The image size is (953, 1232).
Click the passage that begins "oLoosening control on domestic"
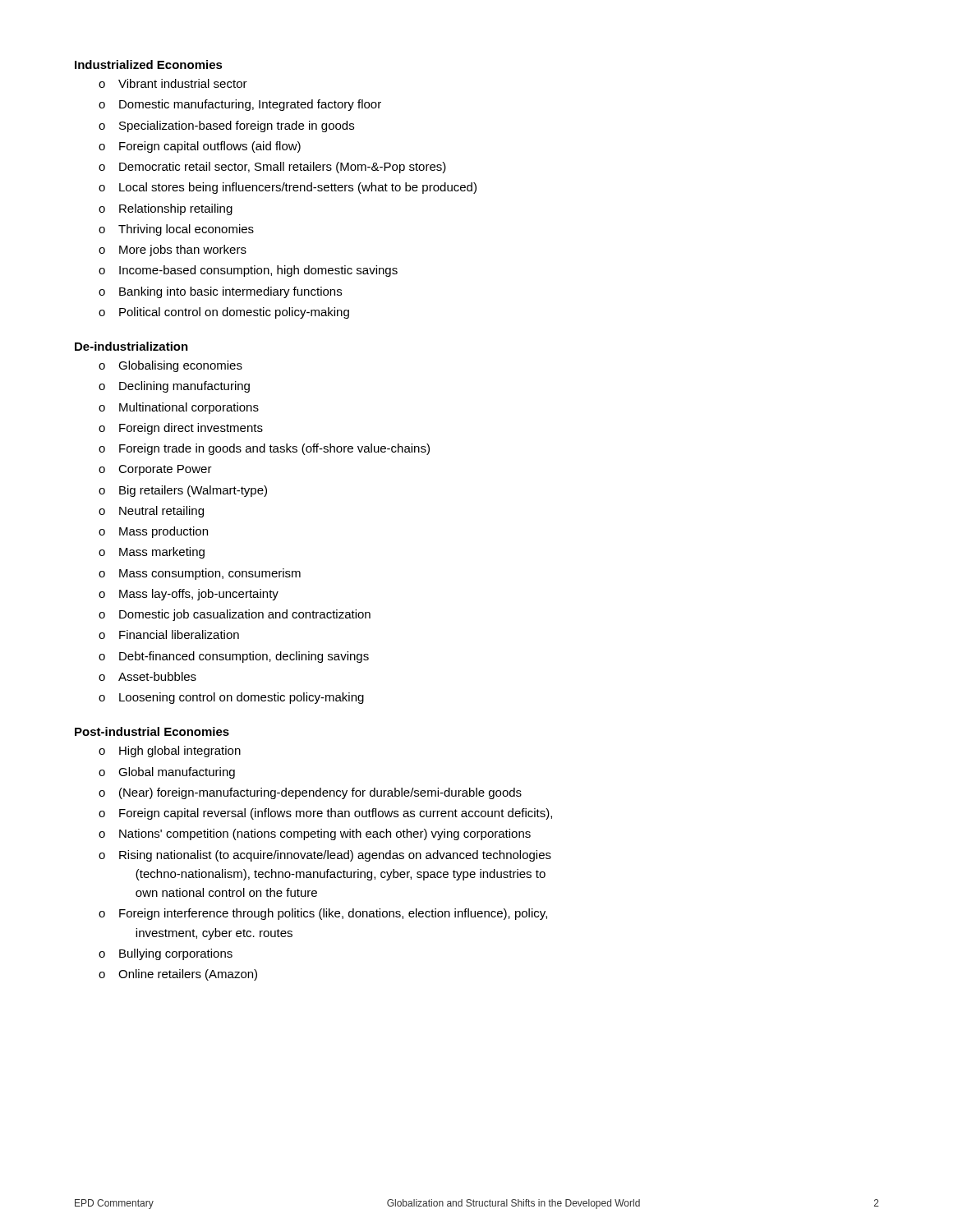(231, 698)
